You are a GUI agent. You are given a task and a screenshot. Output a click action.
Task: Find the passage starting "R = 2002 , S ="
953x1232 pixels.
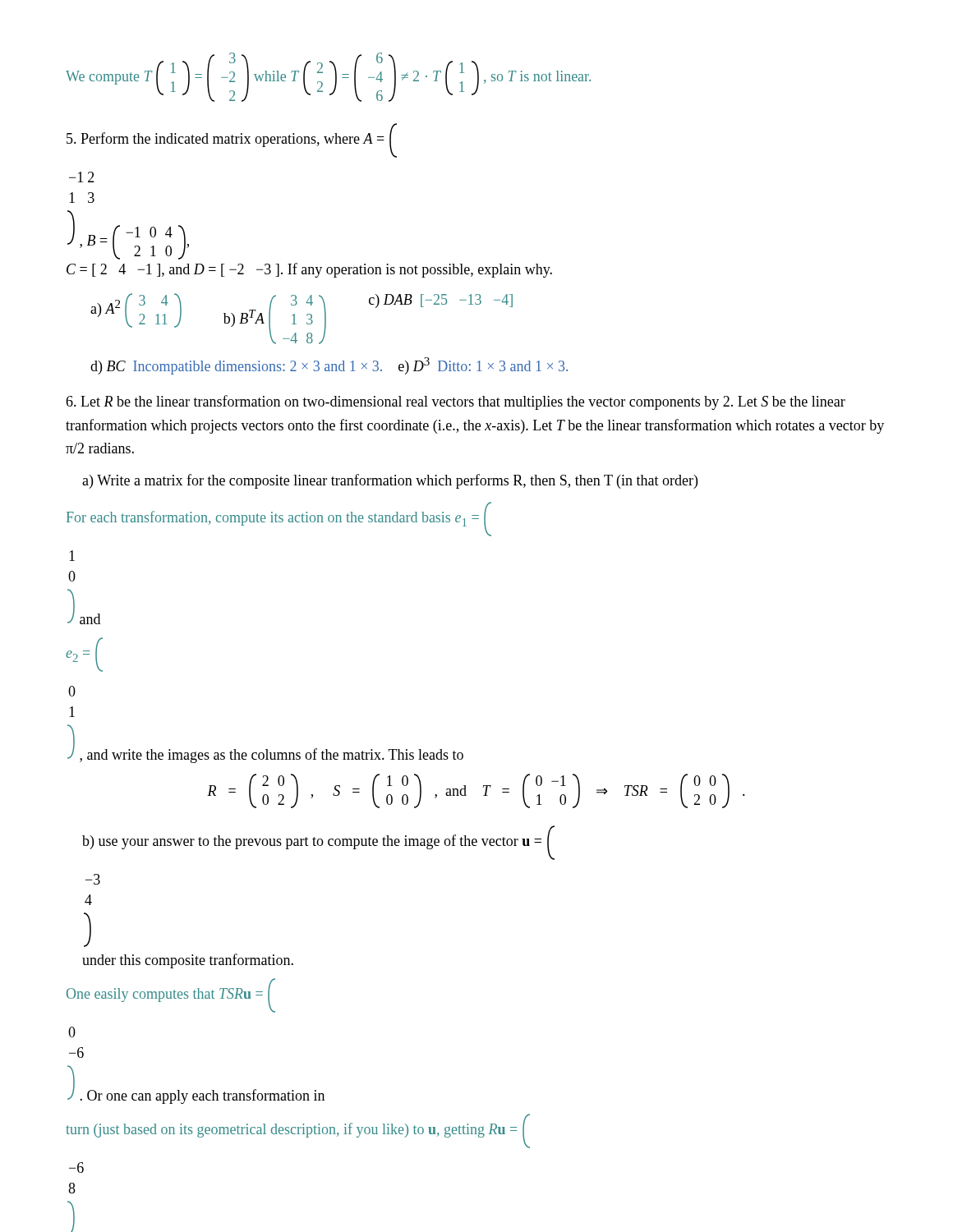[x=476, y=791]
